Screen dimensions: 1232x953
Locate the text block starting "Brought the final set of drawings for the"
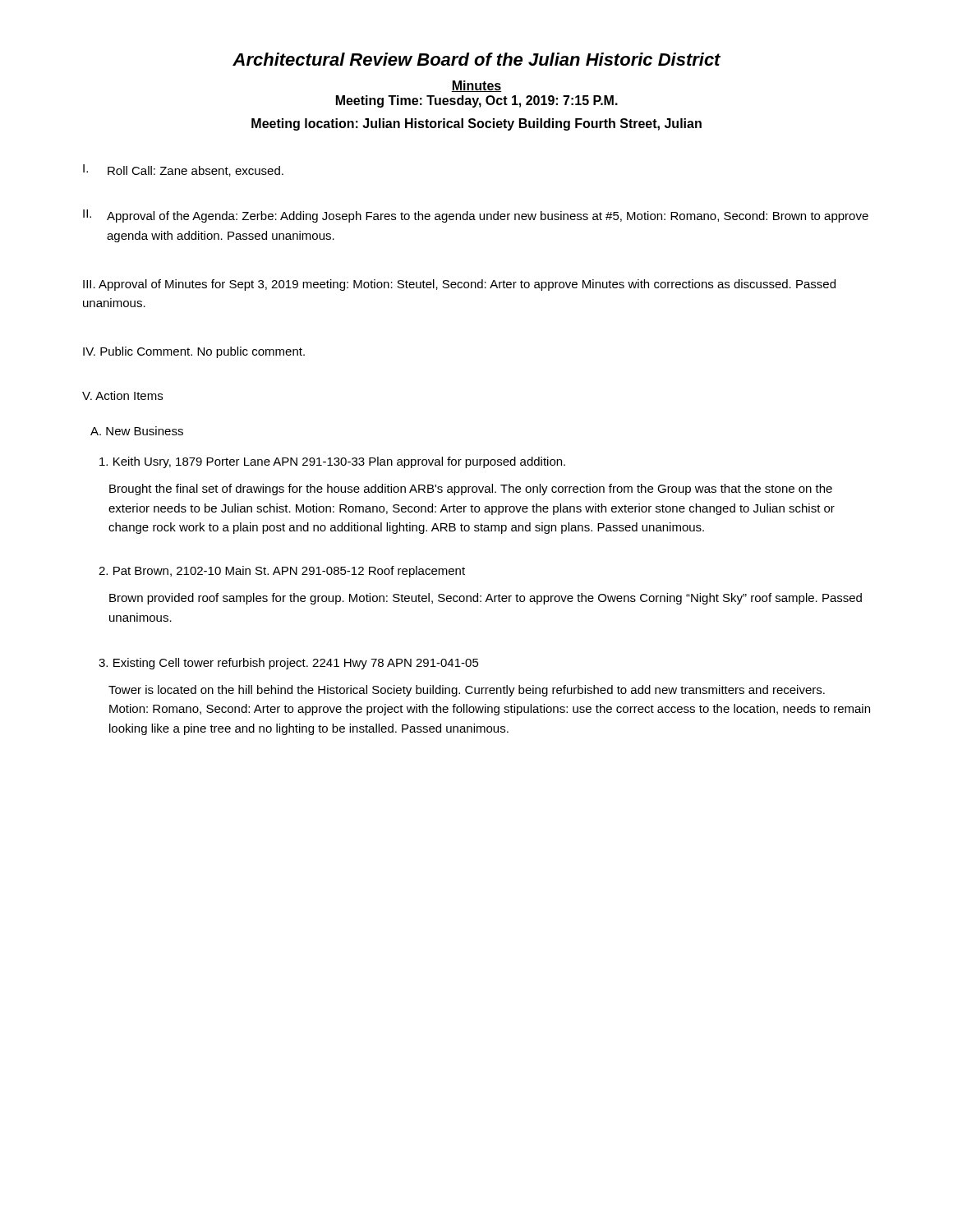[x=471, y=508]
